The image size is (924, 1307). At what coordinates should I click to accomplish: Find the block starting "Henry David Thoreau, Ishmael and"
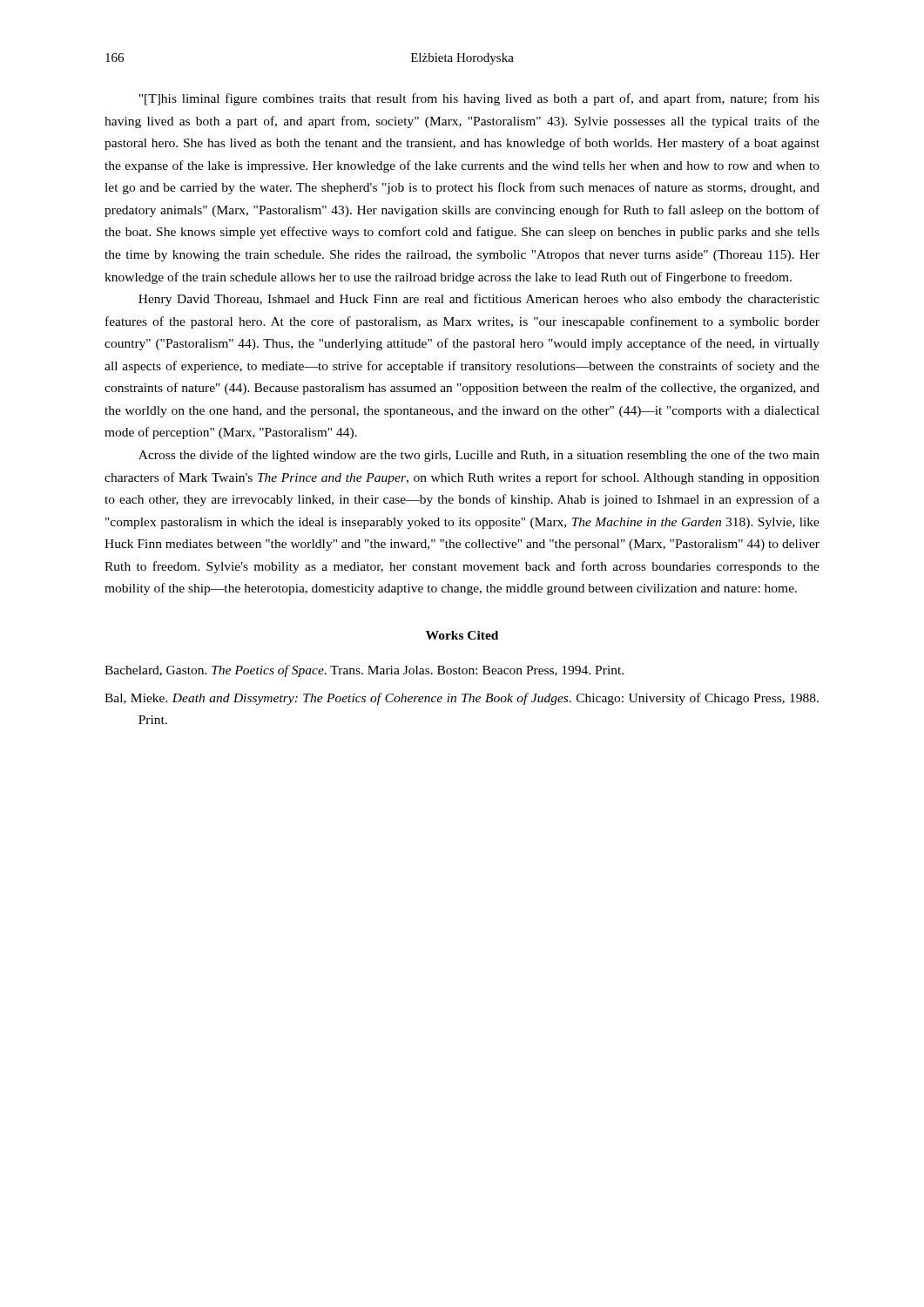tap(462, 366)
